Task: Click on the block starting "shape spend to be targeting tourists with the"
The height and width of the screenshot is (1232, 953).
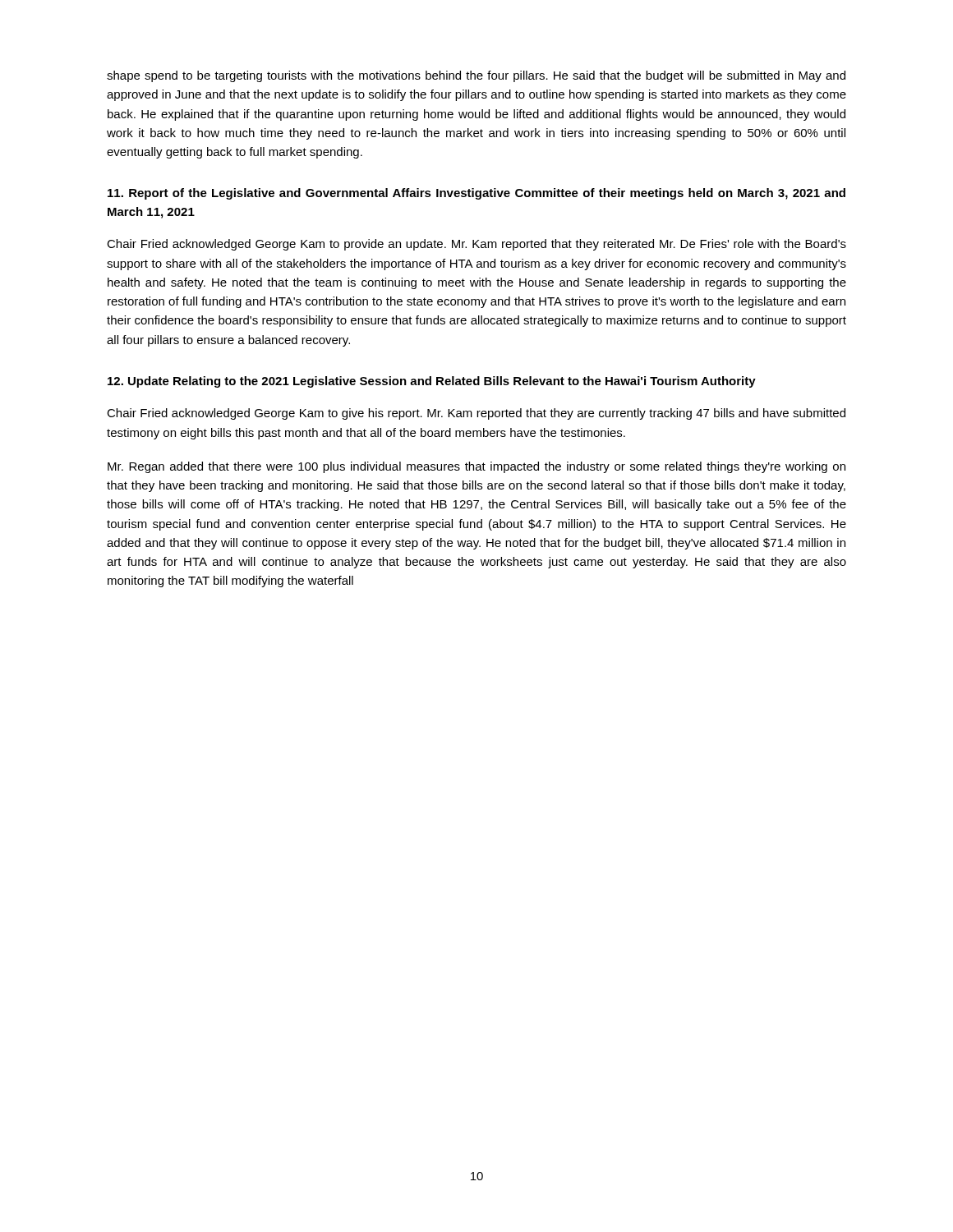Action: (x=476, y=113)
